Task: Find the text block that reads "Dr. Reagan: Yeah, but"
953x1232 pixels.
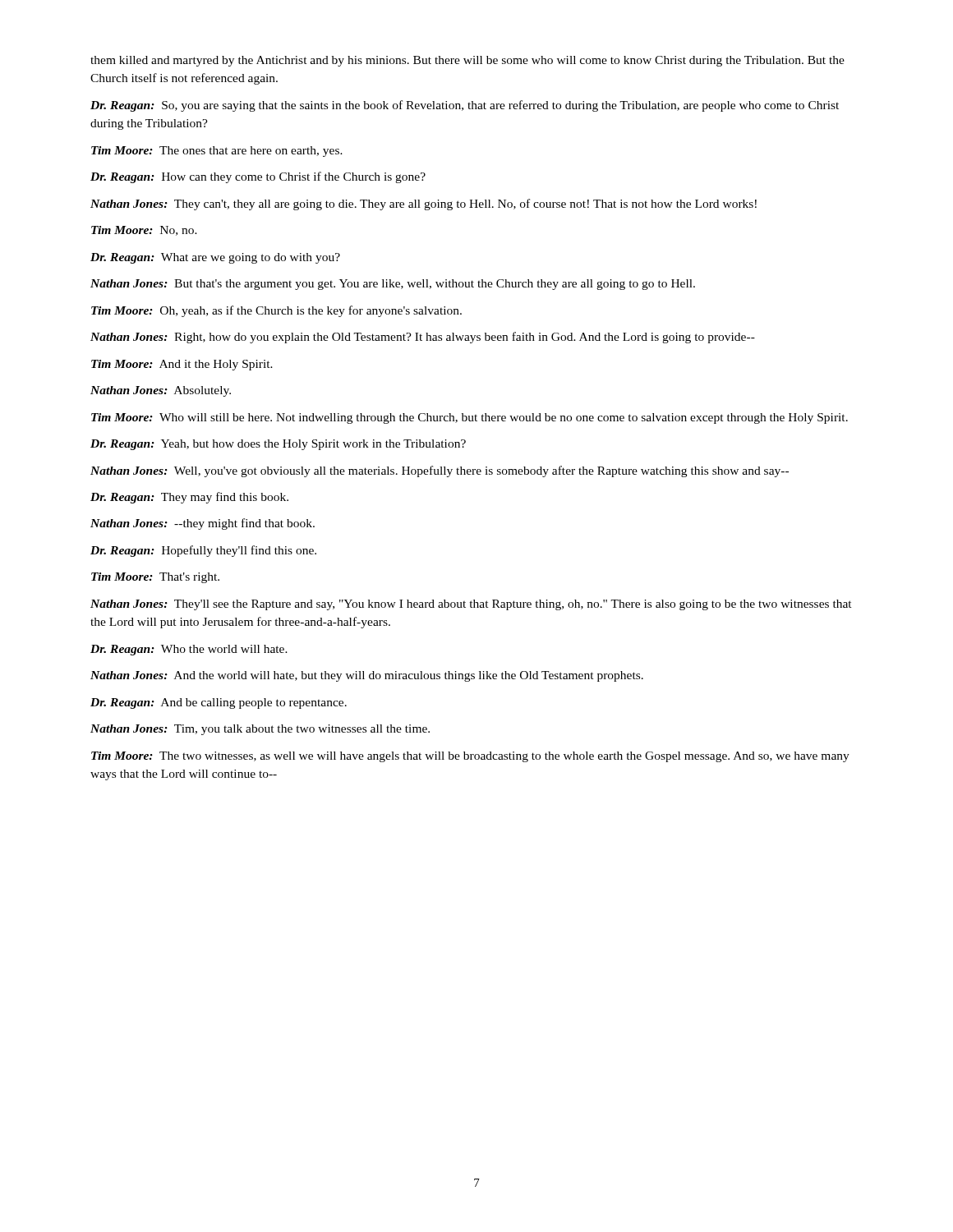Action: point(278,443)
